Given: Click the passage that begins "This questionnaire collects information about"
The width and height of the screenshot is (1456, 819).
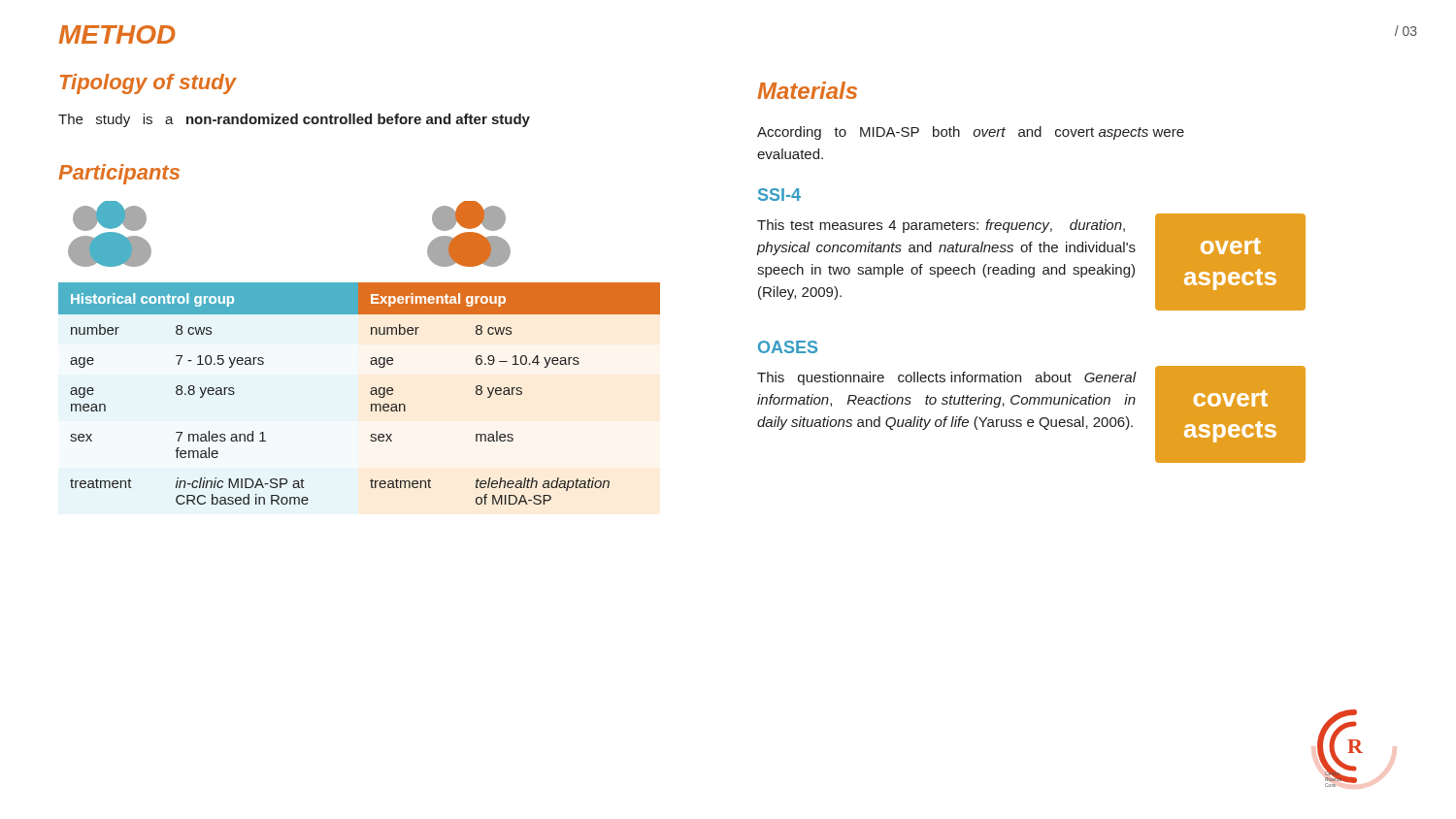Looking at the screenshot, I should pos(946,399).
